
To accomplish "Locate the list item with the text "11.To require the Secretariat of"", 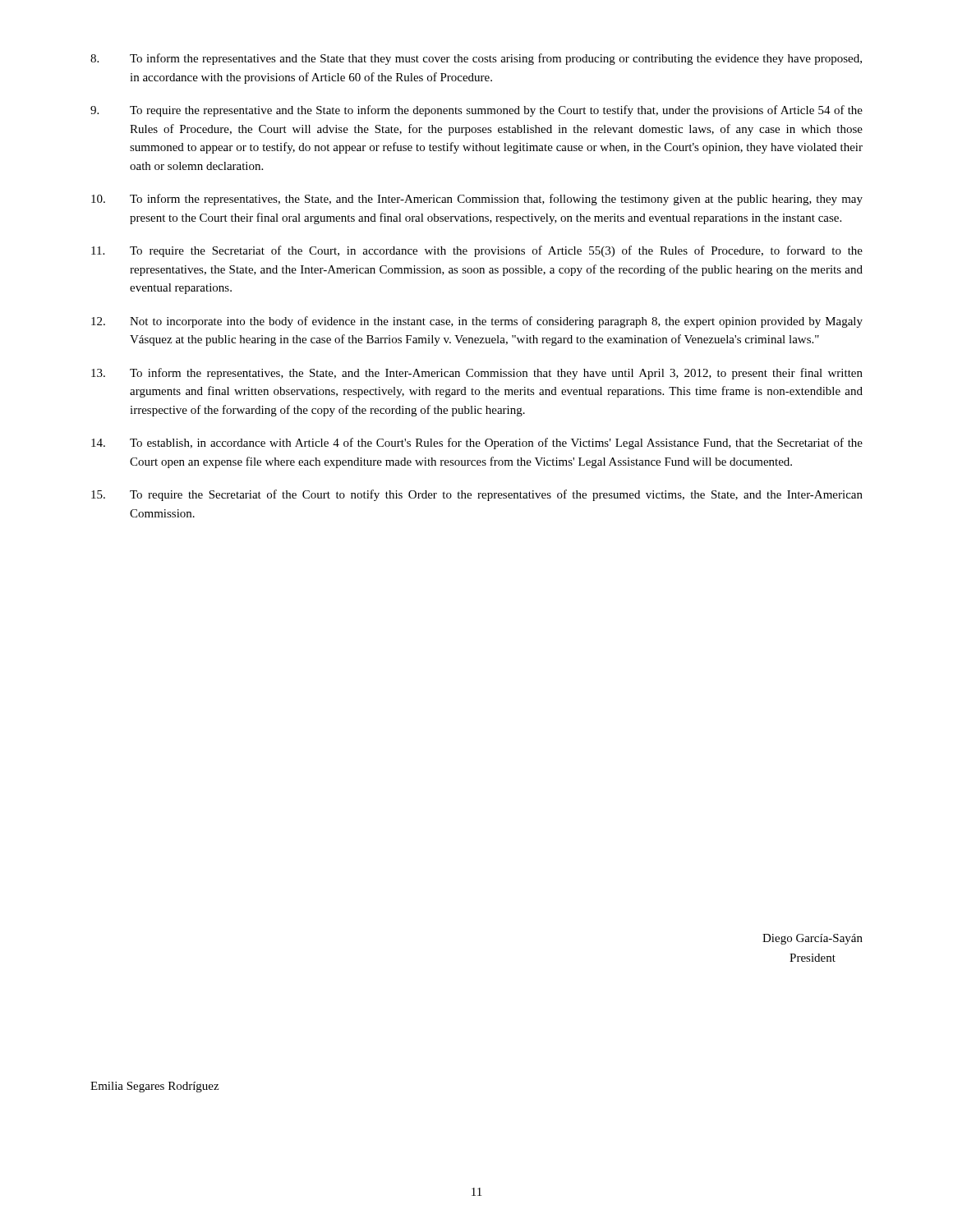I will [476, 269].
